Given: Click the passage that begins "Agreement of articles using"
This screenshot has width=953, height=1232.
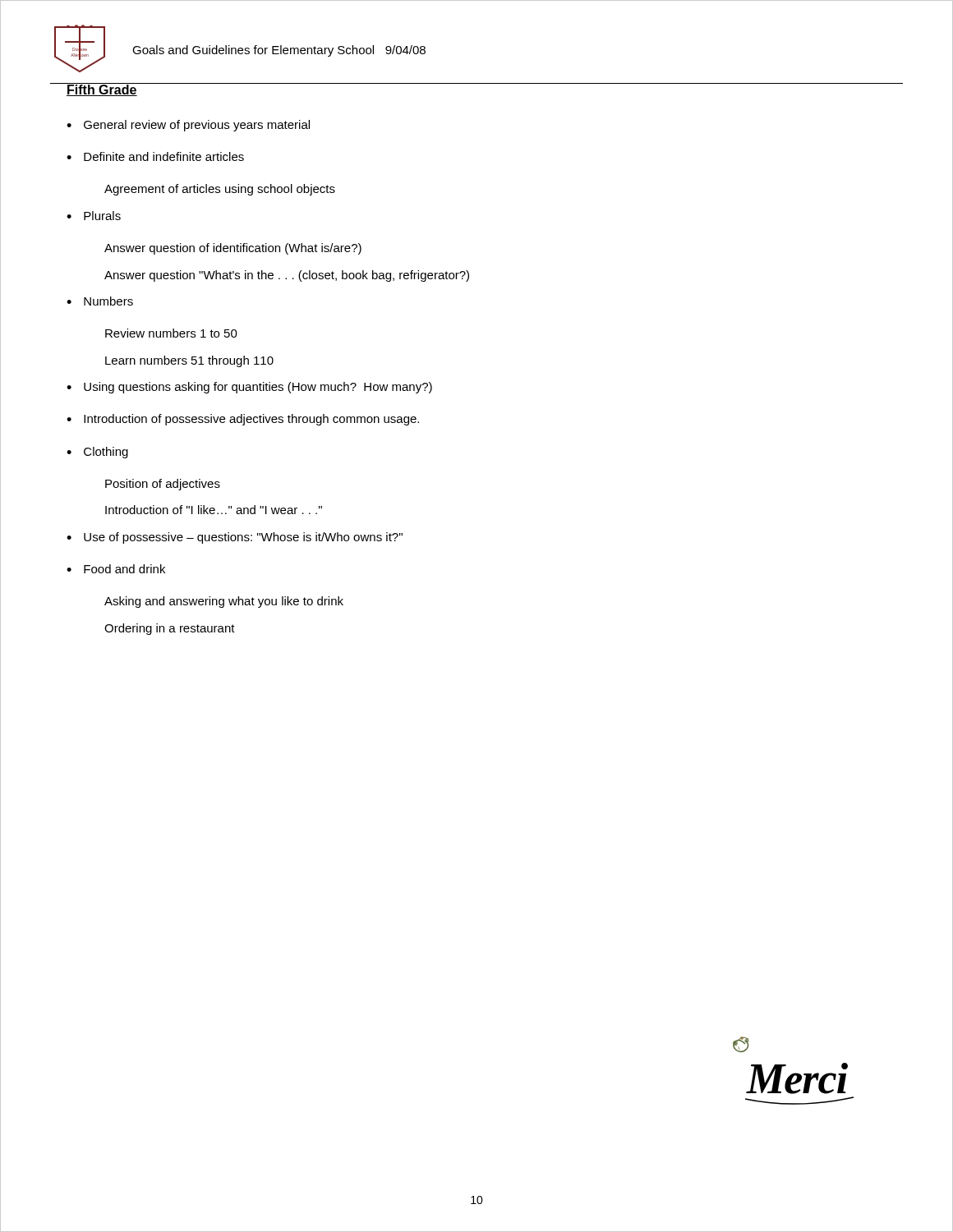Looking at the screenshot, I should point(220,189).
